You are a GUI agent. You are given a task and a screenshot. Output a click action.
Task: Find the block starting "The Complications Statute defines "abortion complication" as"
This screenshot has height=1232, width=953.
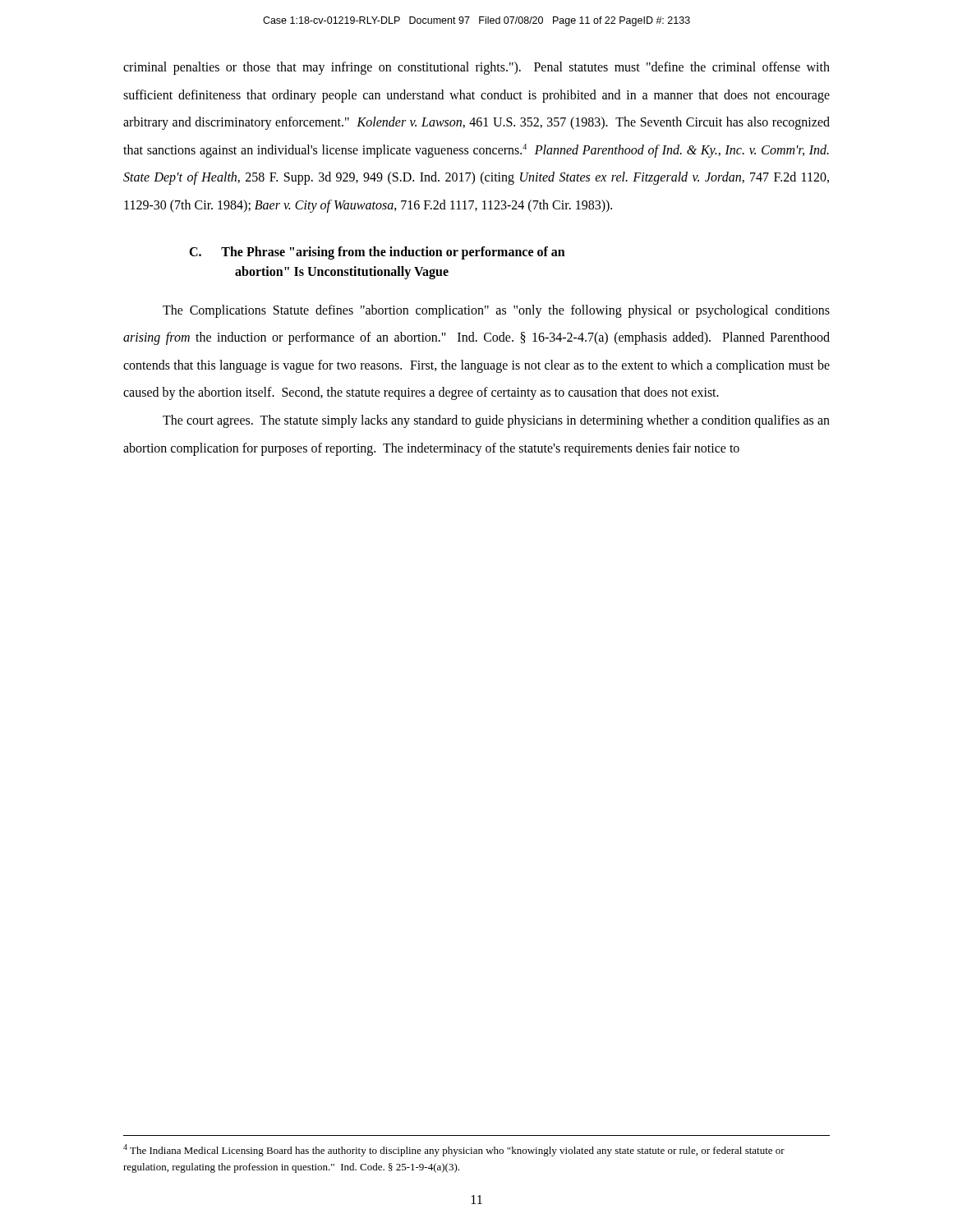point(476,351)
